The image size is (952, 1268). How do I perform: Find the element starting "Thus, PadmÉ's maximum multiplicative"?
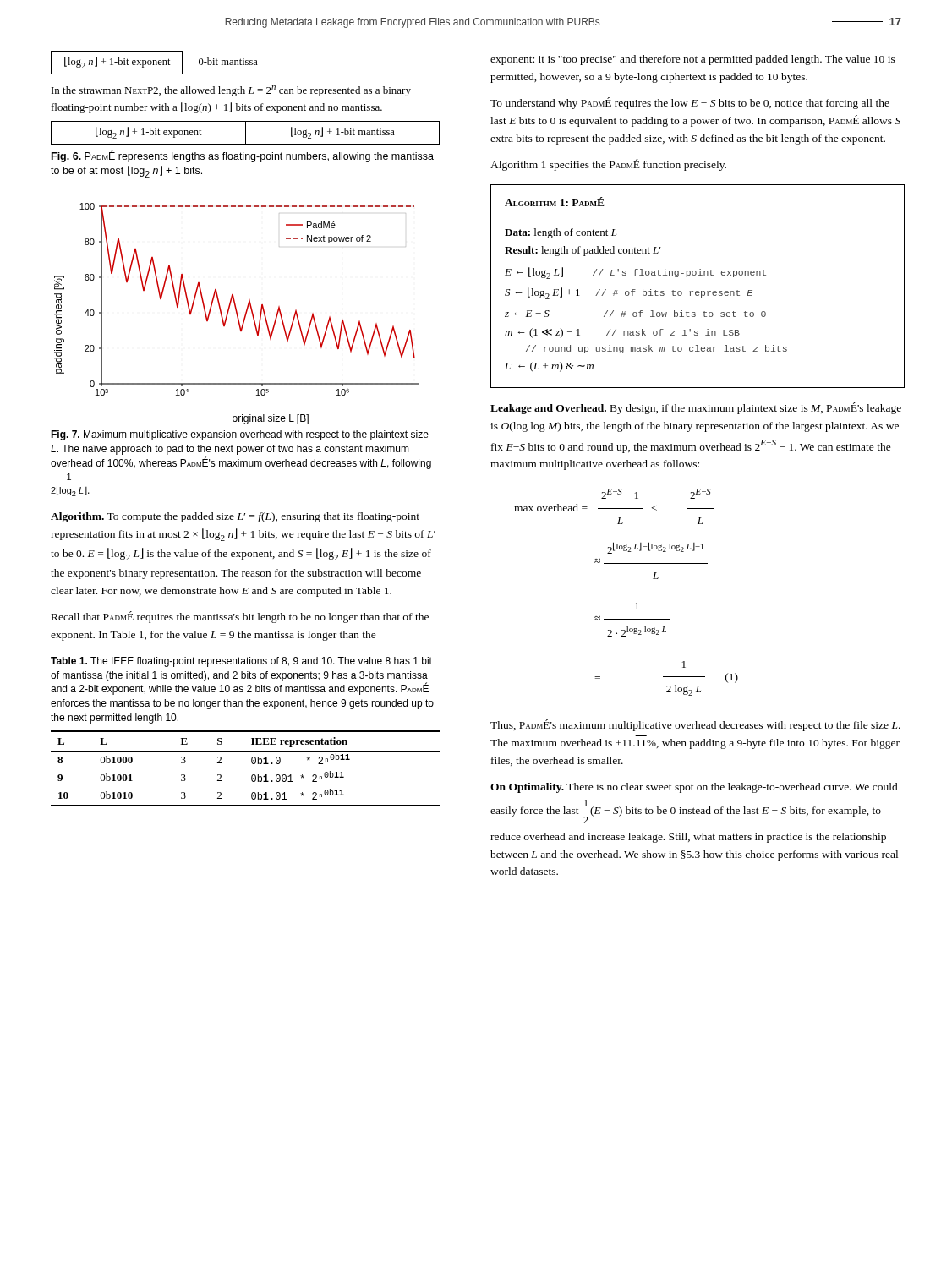tap(696, 742)
